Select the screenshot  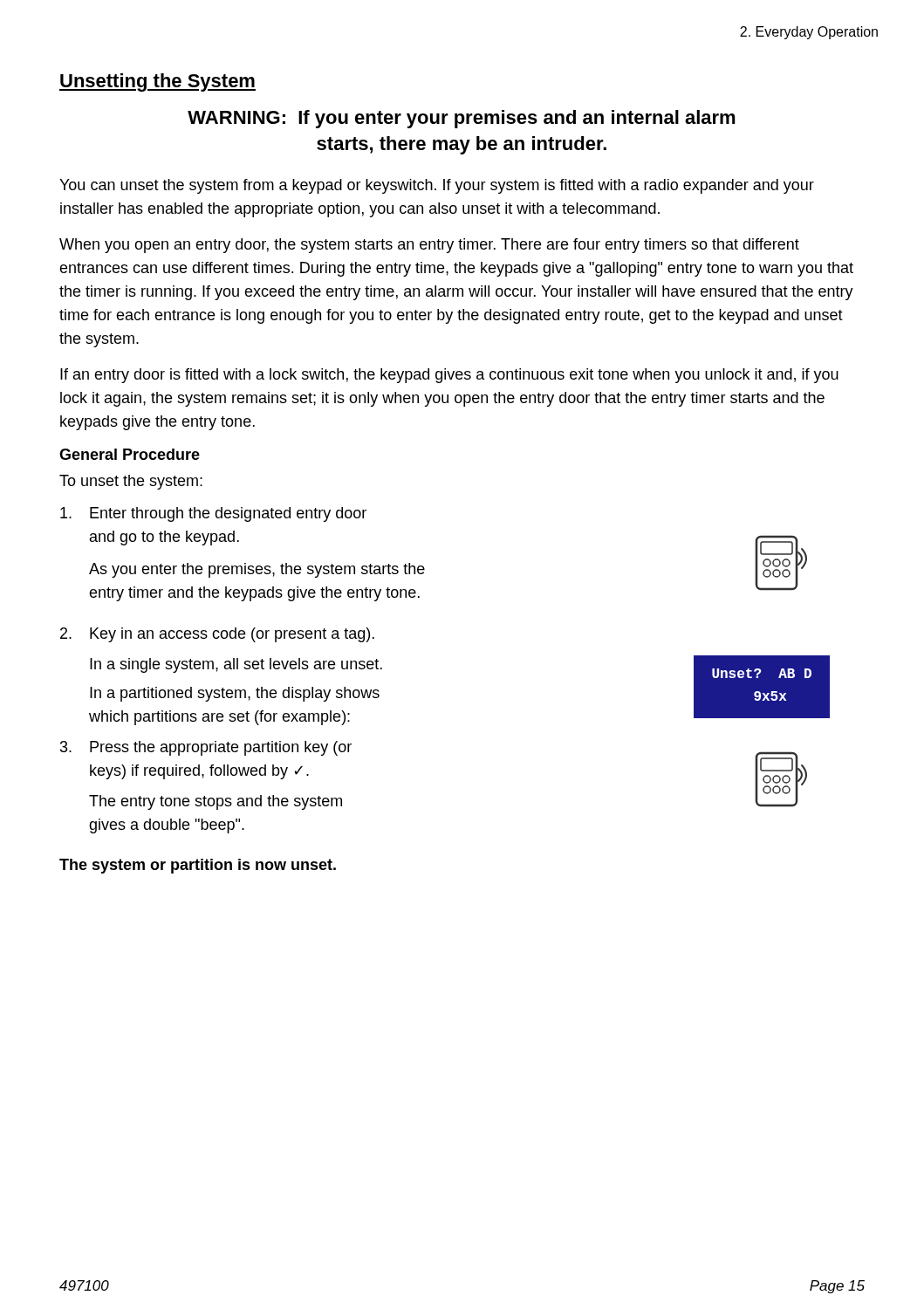point(762,687)
